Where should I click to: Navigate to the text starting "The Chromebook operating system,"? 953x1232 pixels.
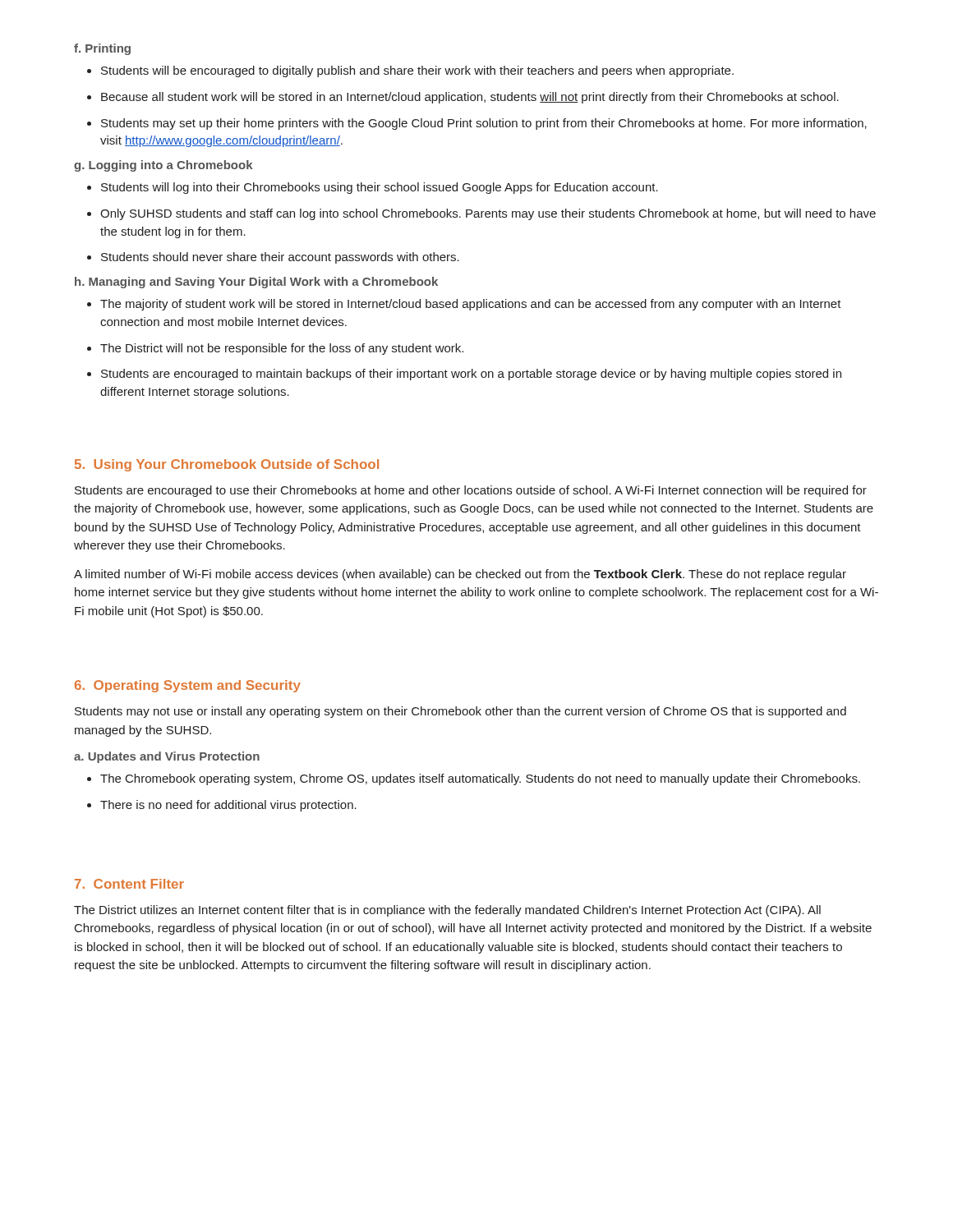(x=476, y=779)
